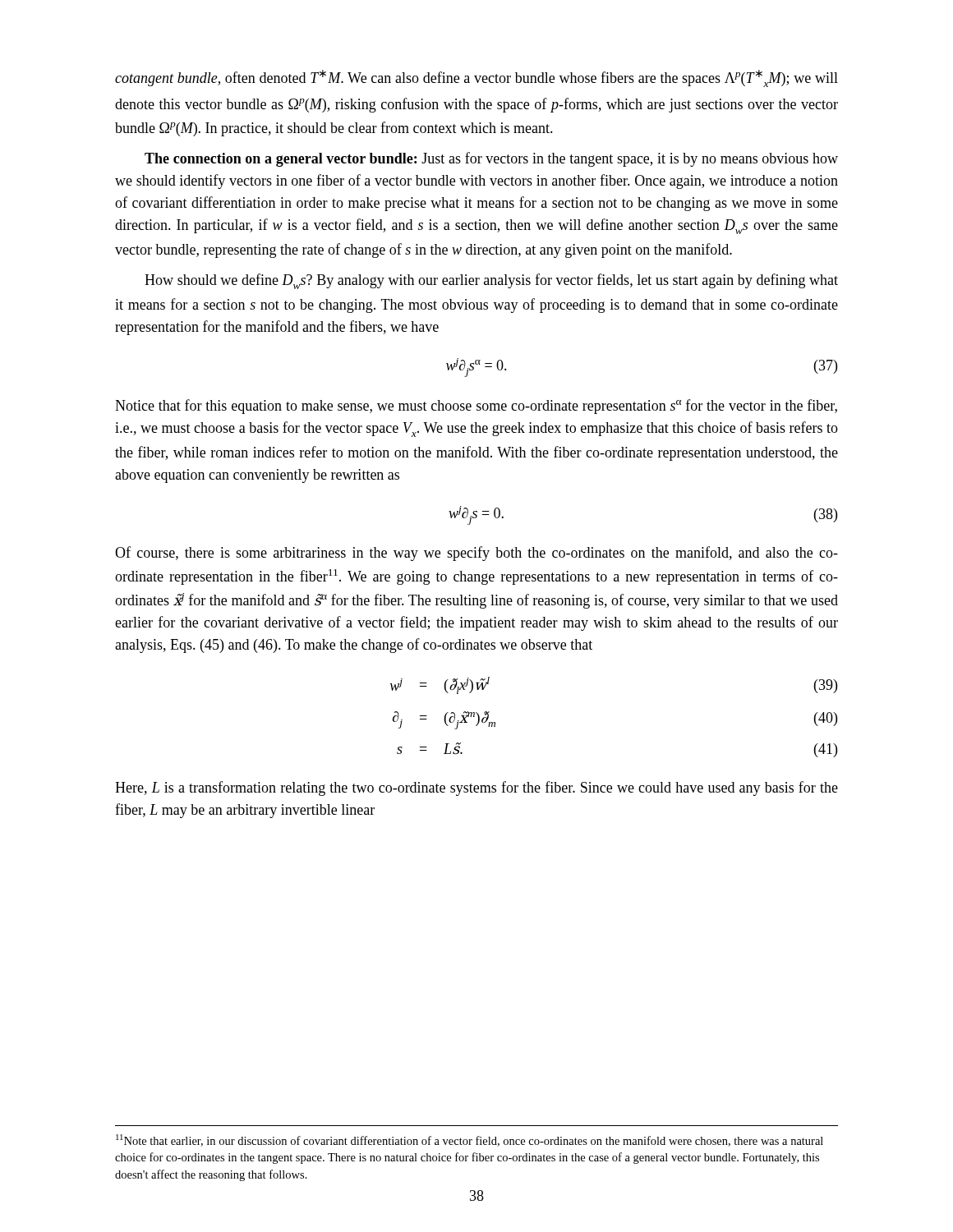Where is the formula that starts "wj = (∂̃lxj)w̃l (39) ∂j = (∂jx̃m)∂̃m (40)"?
The image size is (953, 1232).
pyautogui.click(x=476, y=717)
